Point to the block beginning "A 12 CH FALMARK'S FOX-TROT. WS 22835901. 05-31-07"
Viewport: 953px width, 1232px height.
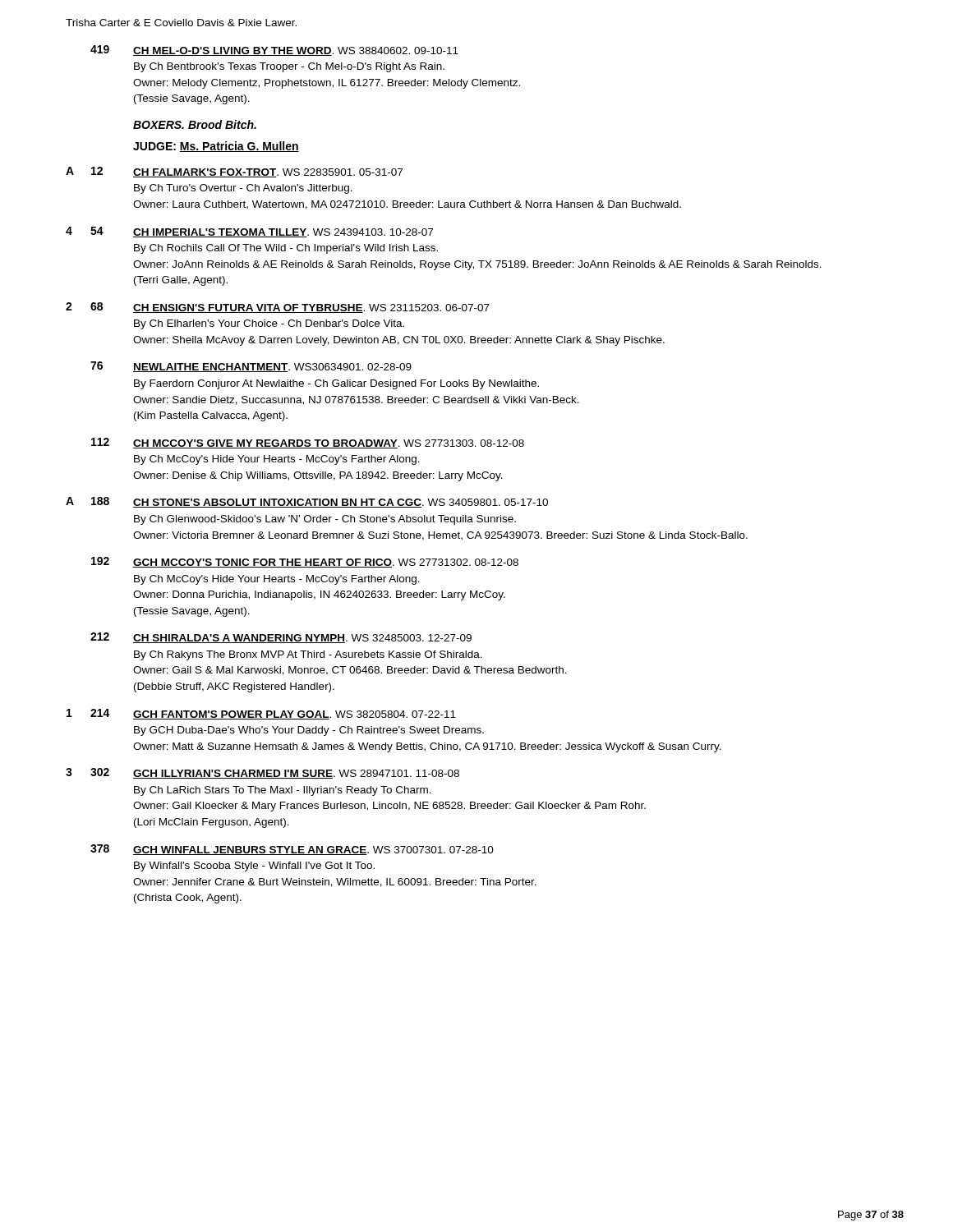(234, 172)
